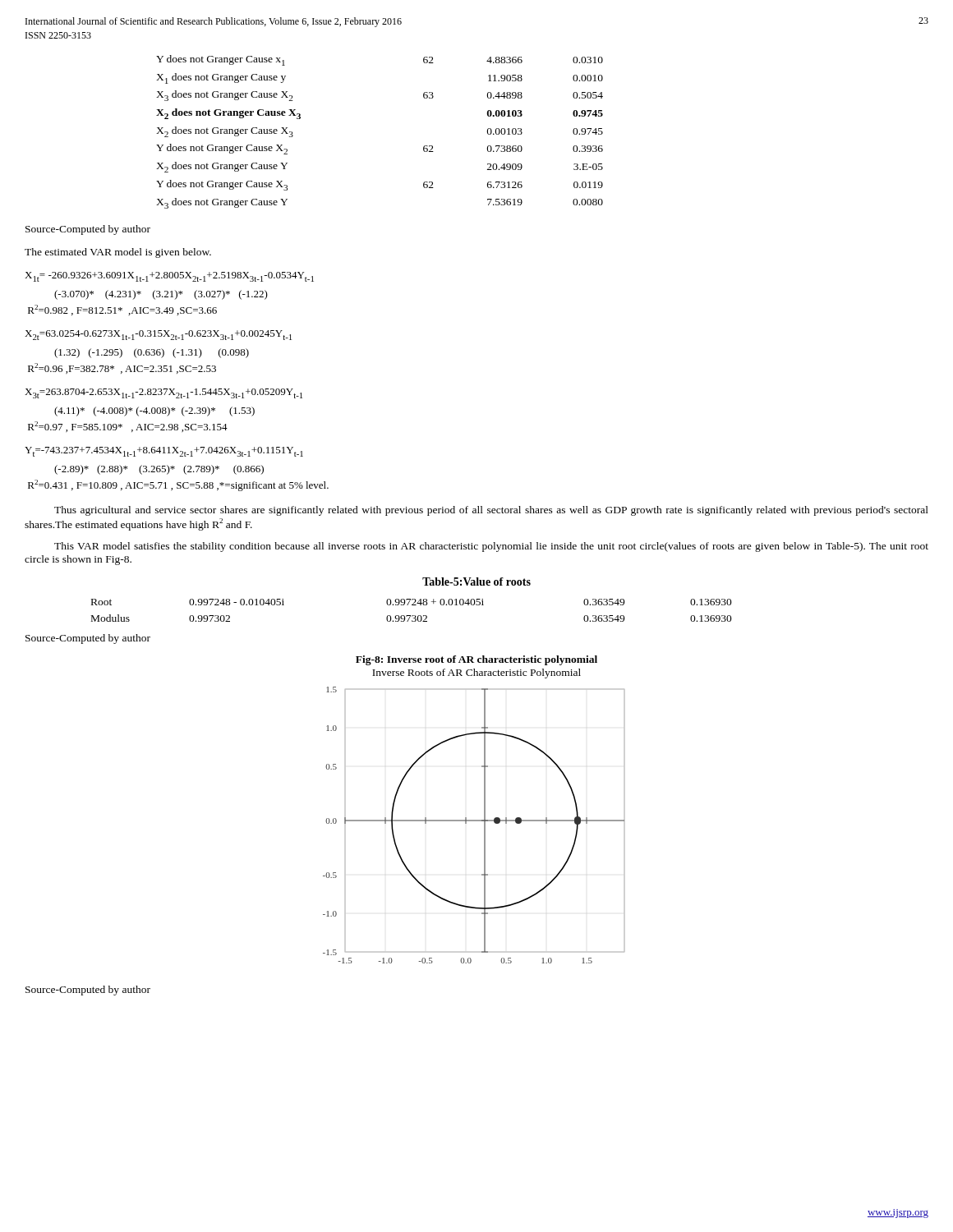Find the table that mentions "0.997248 - 0.010405i"
Viewport: 953px width, 1232px height.
[476, 610]
